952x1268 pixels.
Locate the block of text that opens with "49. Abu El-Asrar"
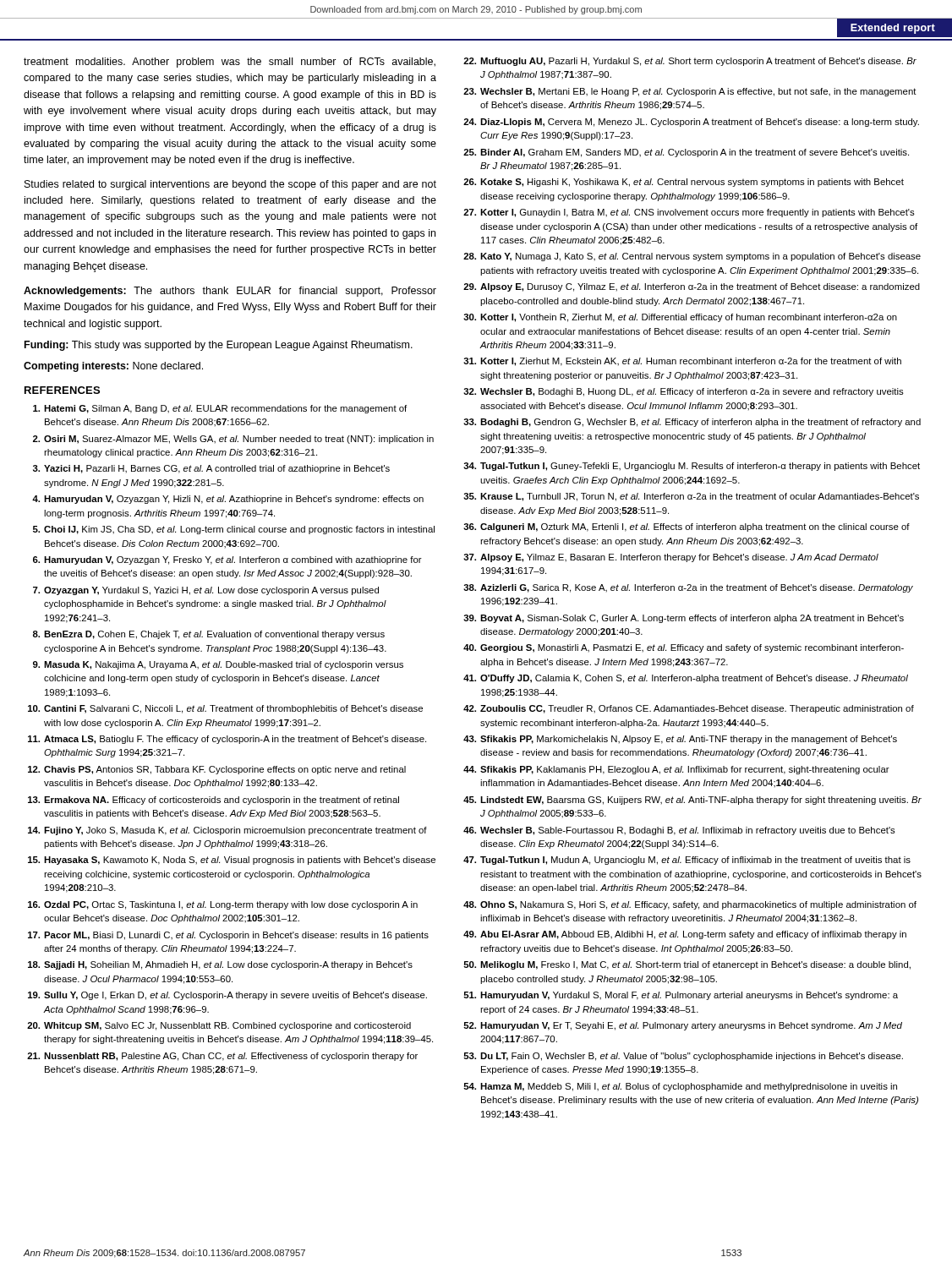coord(690,942)
